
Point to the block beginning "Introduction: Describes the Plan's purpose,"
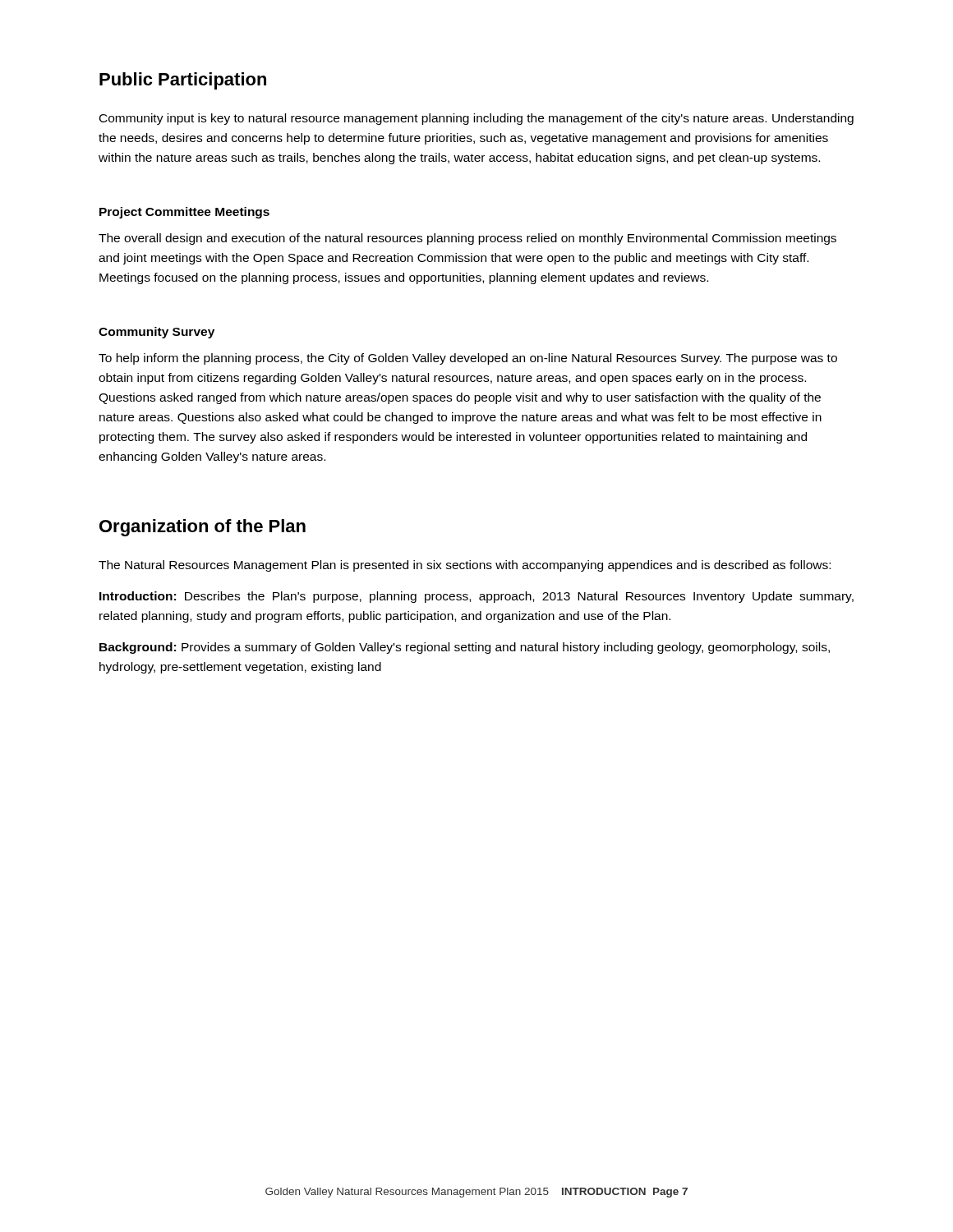[476, 607]
